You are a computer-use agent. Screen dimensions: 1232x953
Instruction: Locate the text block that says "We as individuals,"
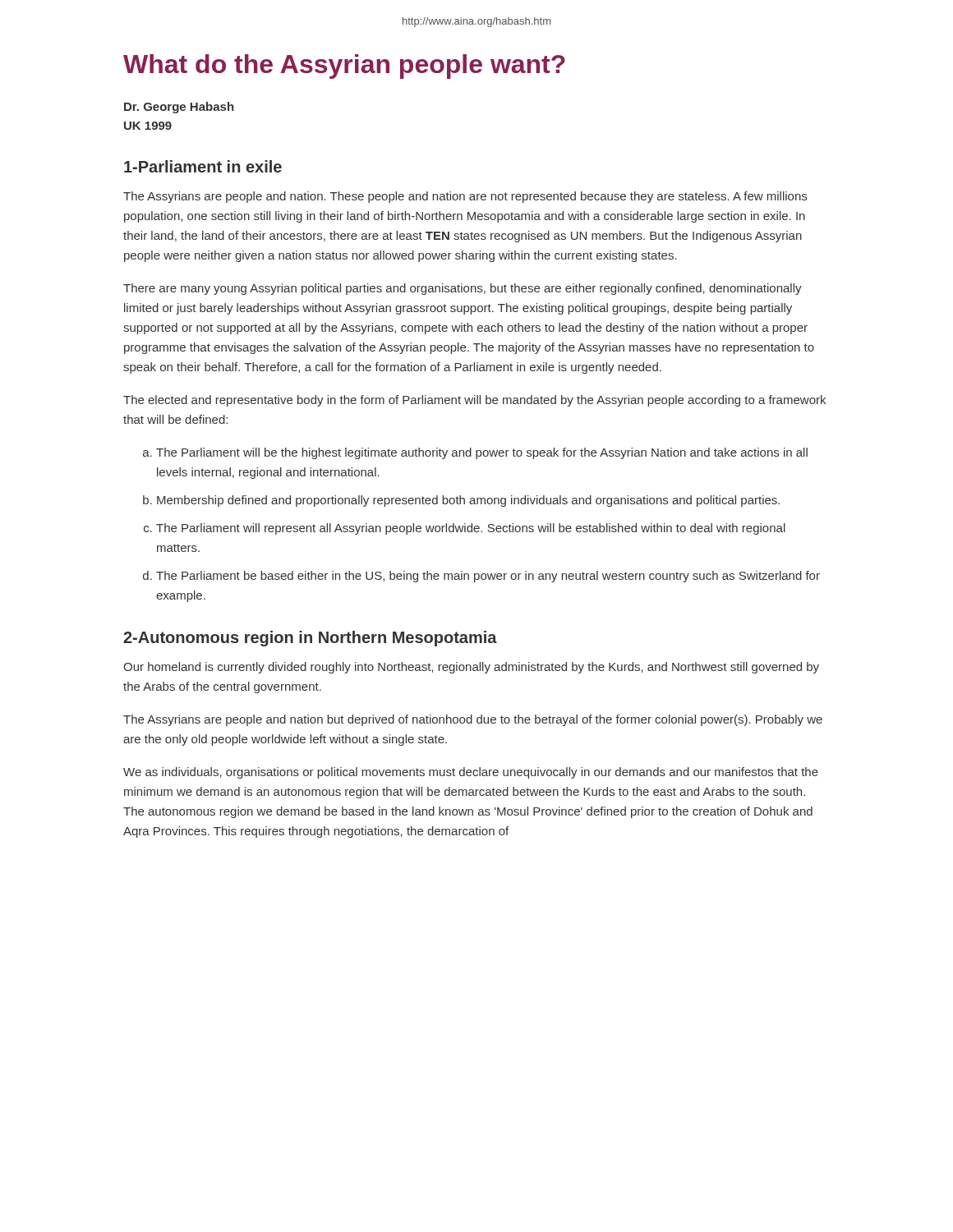pos(476,802)
